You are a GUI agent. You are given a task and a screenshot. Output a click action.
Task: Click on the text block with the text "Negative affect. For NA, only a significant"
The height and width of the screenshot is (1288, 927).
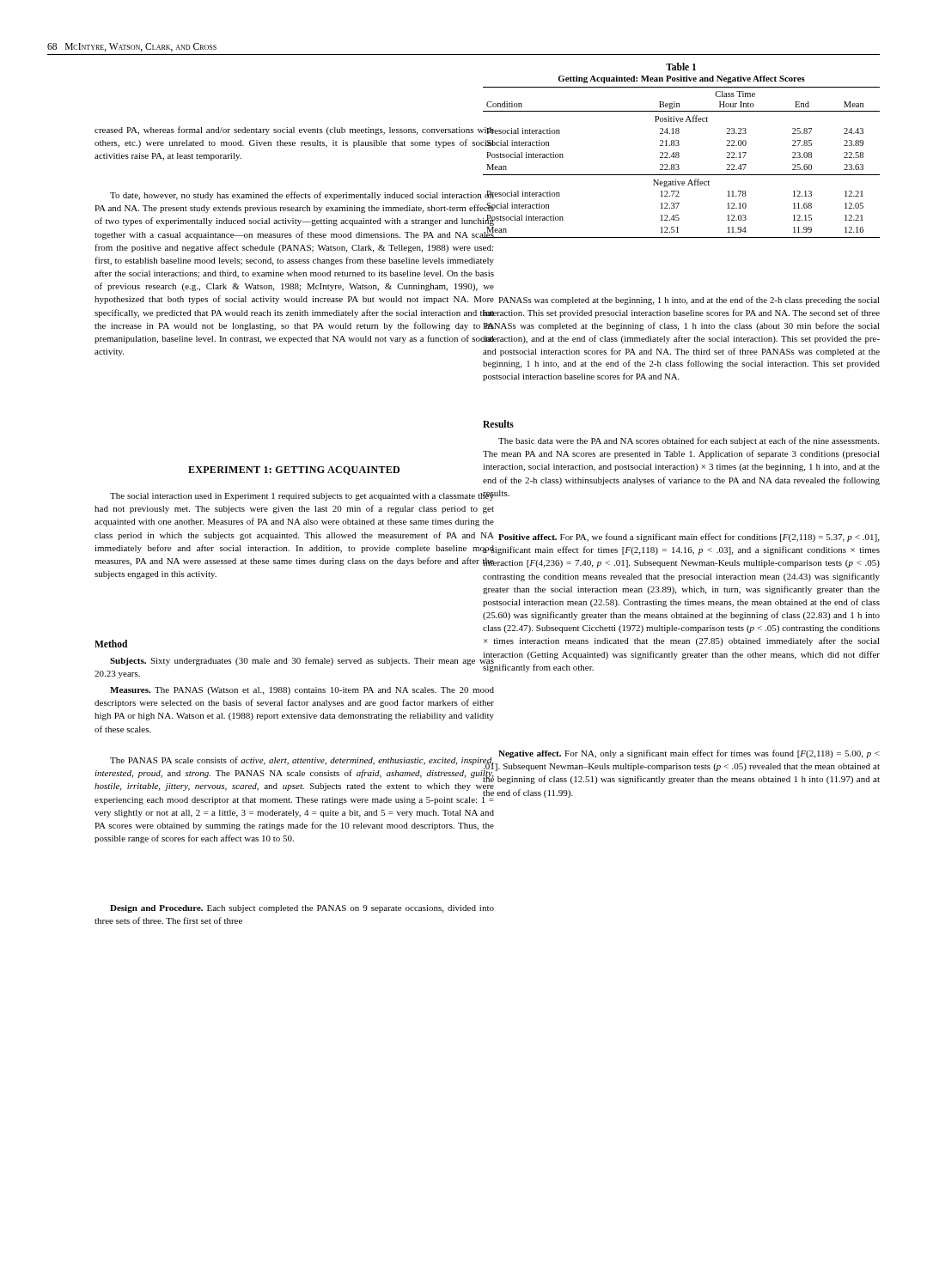pos(681,773)
